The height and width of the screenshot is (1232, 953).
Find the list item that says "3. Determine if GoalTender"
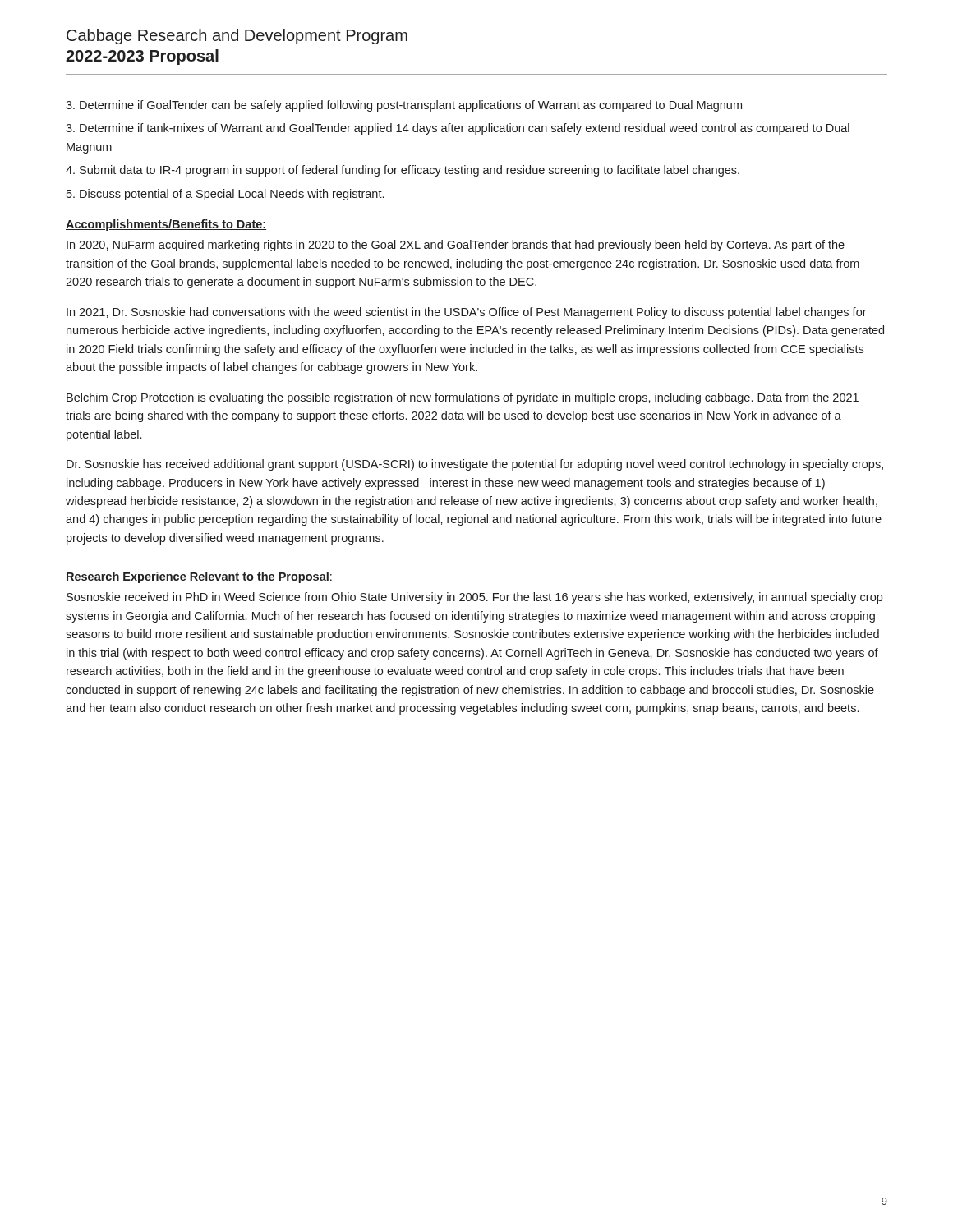click(x=404, y=105)
